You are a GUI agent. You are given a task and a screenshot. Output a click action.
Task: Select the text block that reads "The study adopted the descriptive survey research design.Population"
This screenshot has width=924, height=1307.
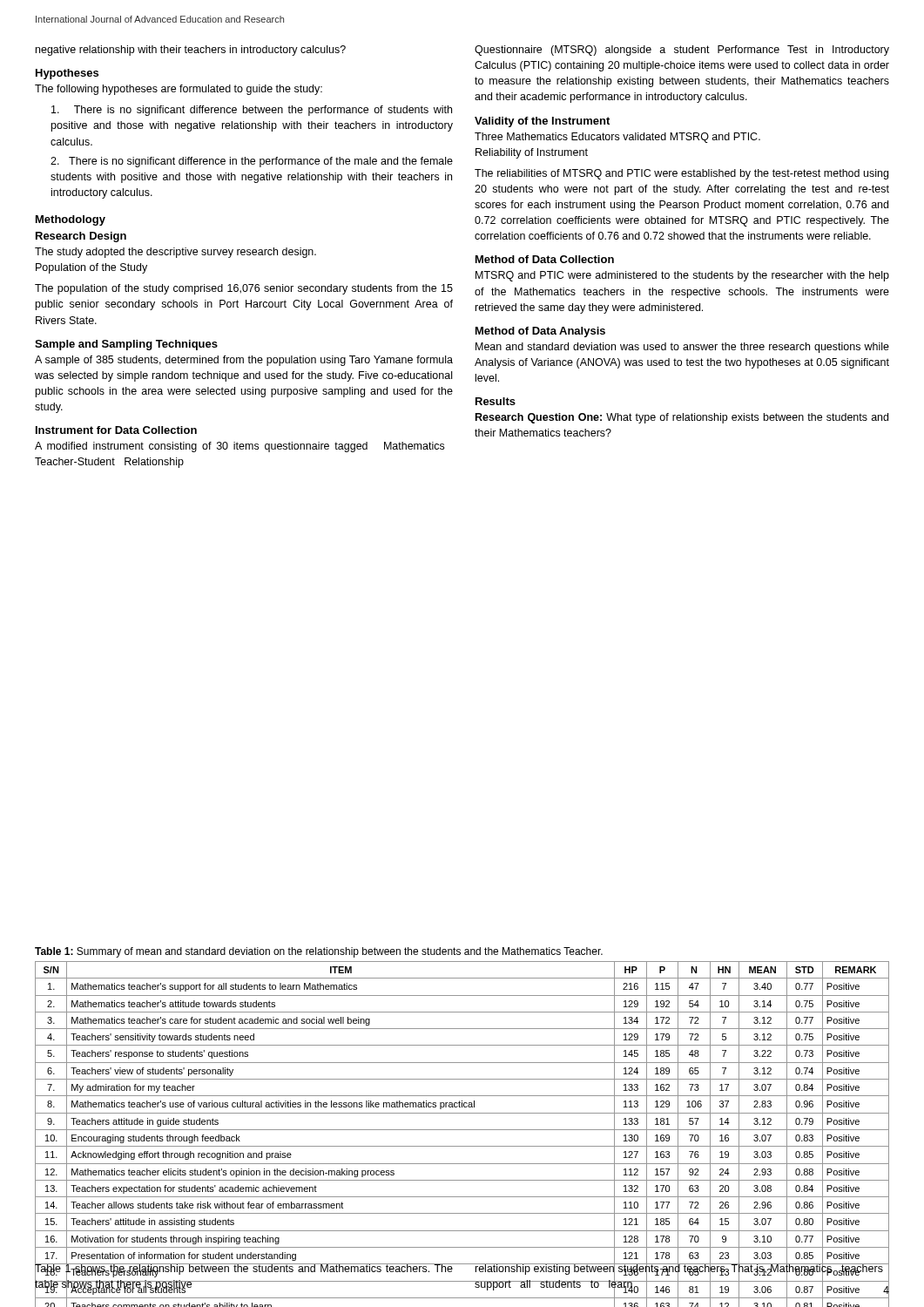coord(176,260)
